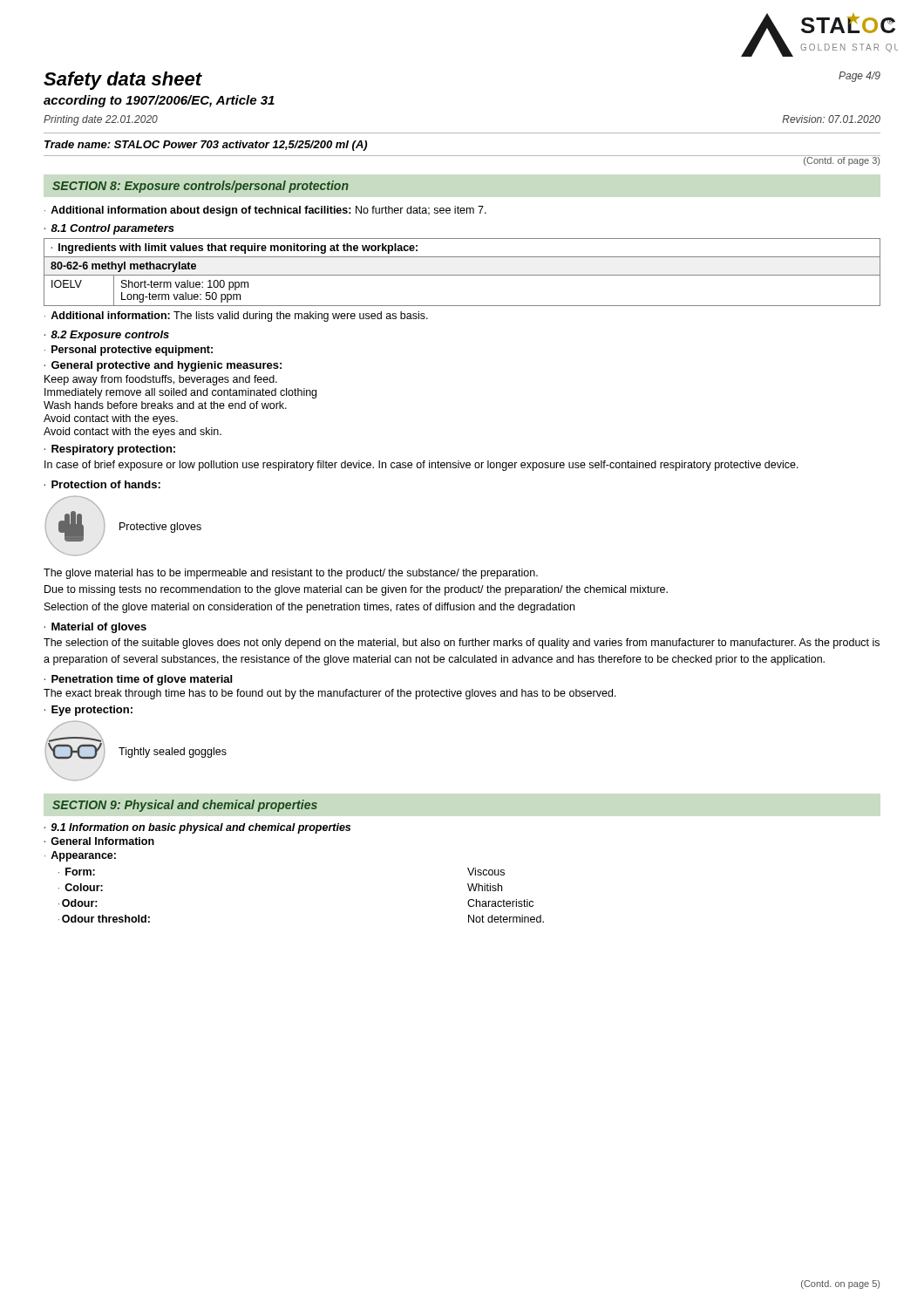Select the text starting "Protective gloves"

tap(160, 527)
